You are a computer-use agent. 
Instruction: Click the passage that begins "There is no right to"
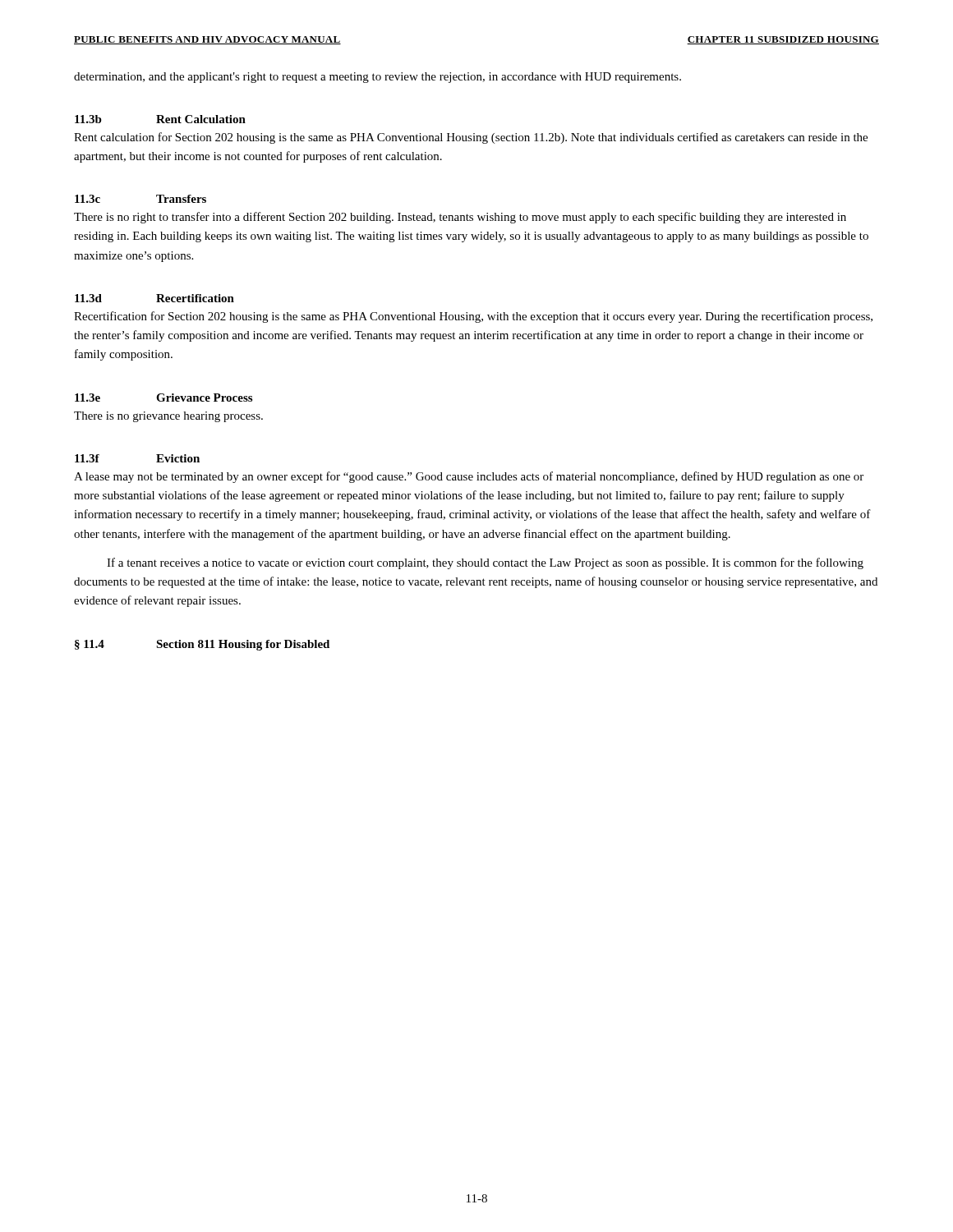pos(476,236)
